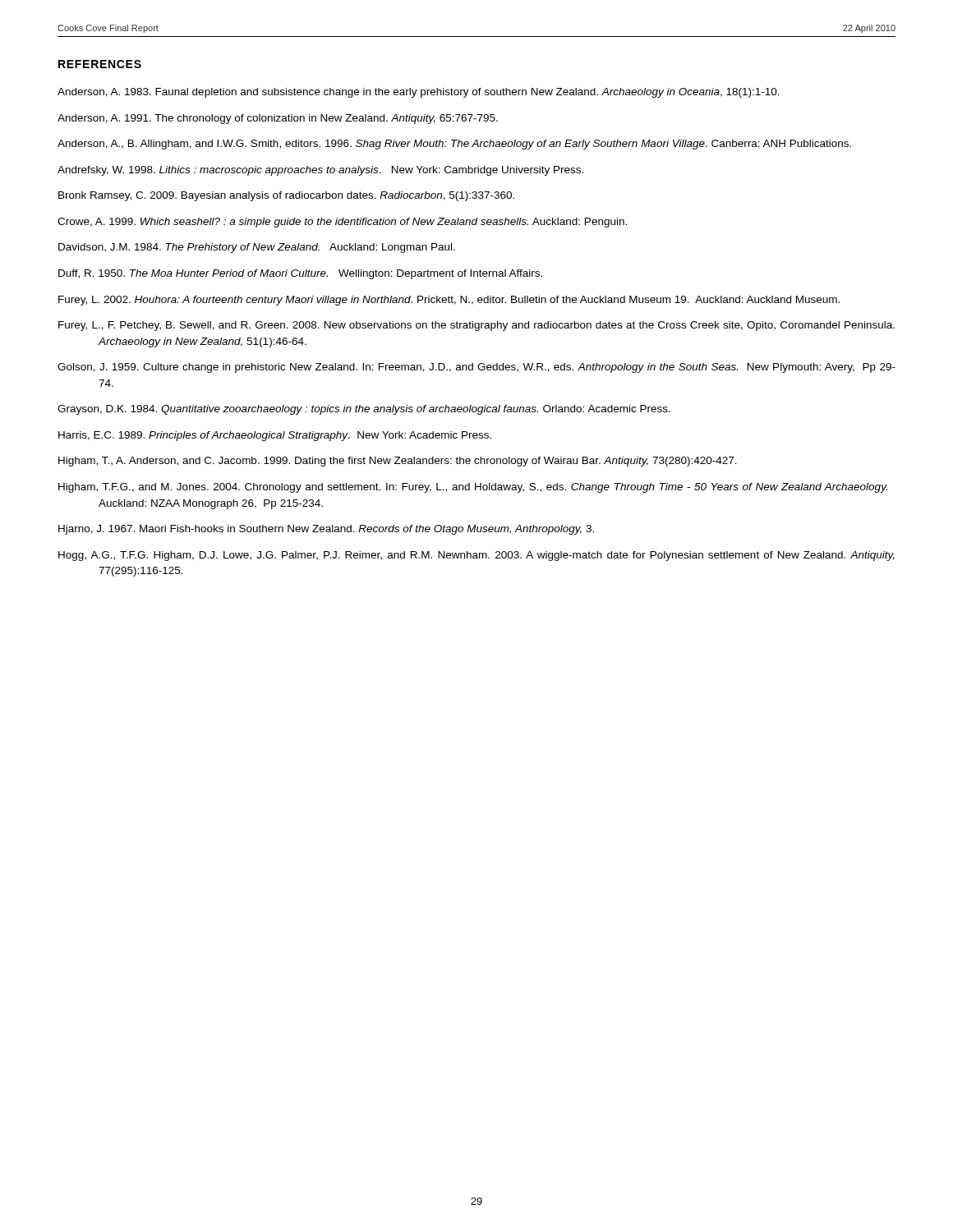Select the list item with the text "Grayson, D.K. 1984. Quantitative zooarchaeology"
Viewport: 953px width, 1232px height.
pyautogui.click(x=364, y=409)
